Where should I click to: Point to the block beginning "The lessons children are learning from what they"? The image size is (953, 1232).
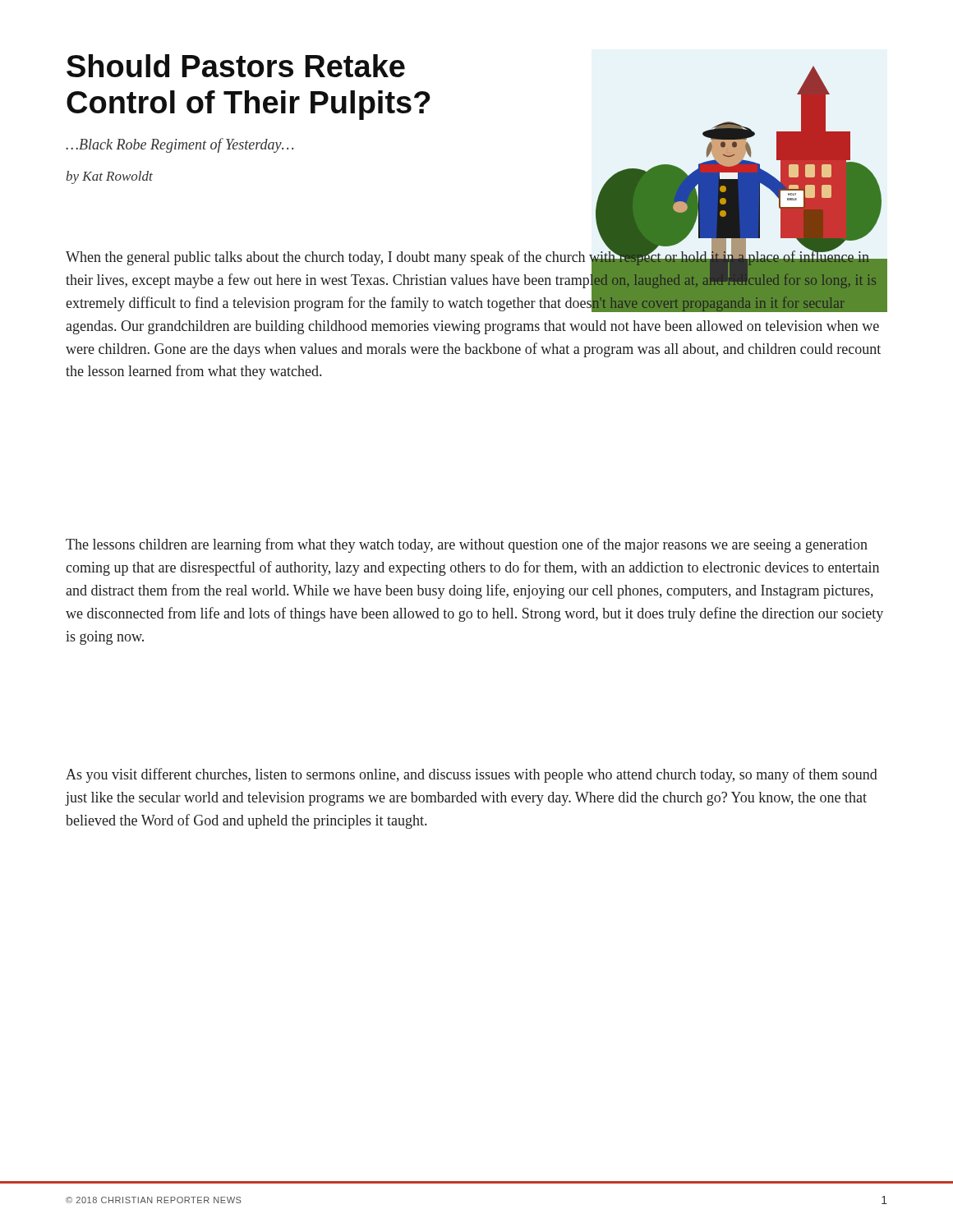click(x=476, y=591)
